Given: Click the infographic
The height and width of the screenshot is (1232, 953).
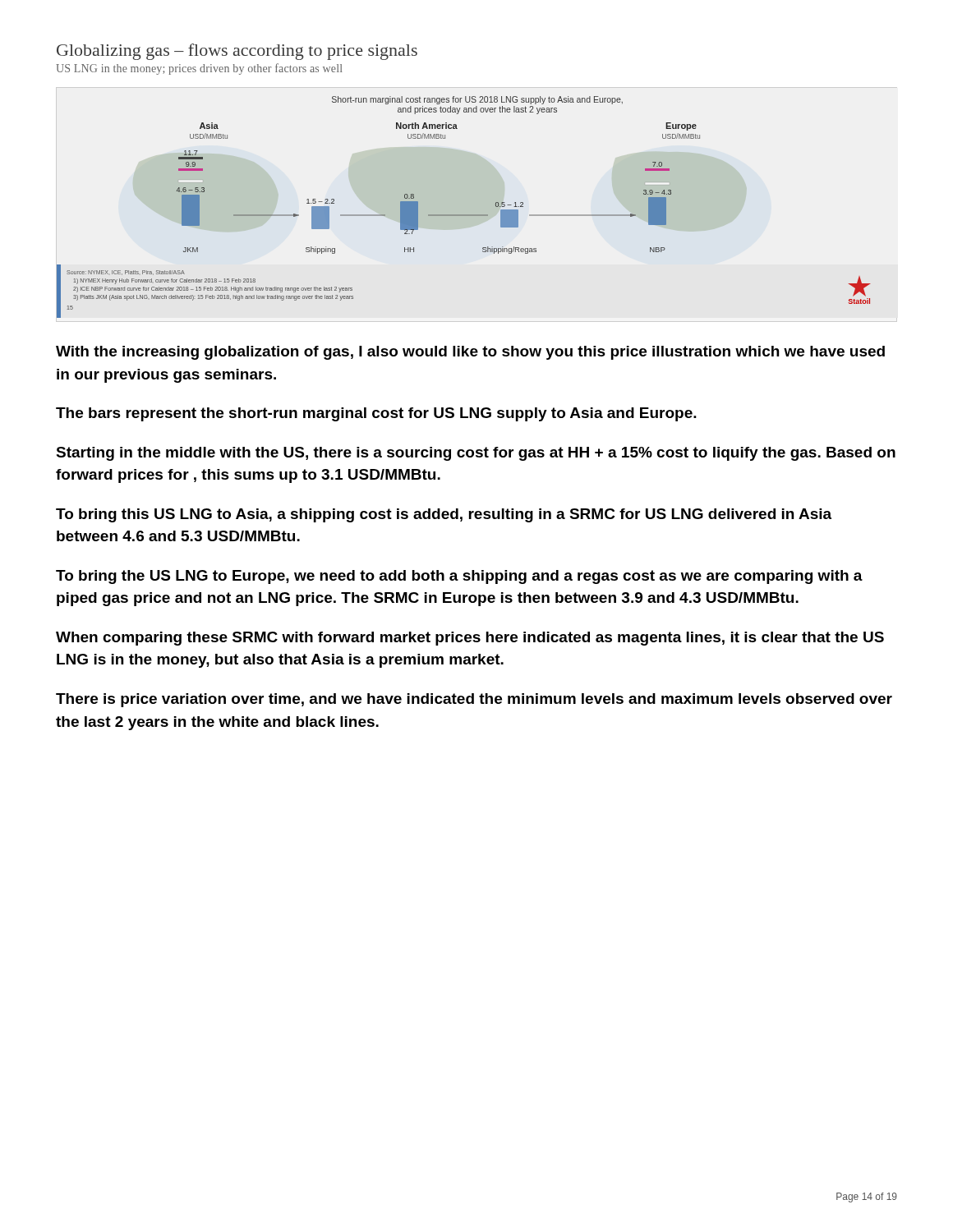Looking at the screenshot, I should click(x=476, y=205).
